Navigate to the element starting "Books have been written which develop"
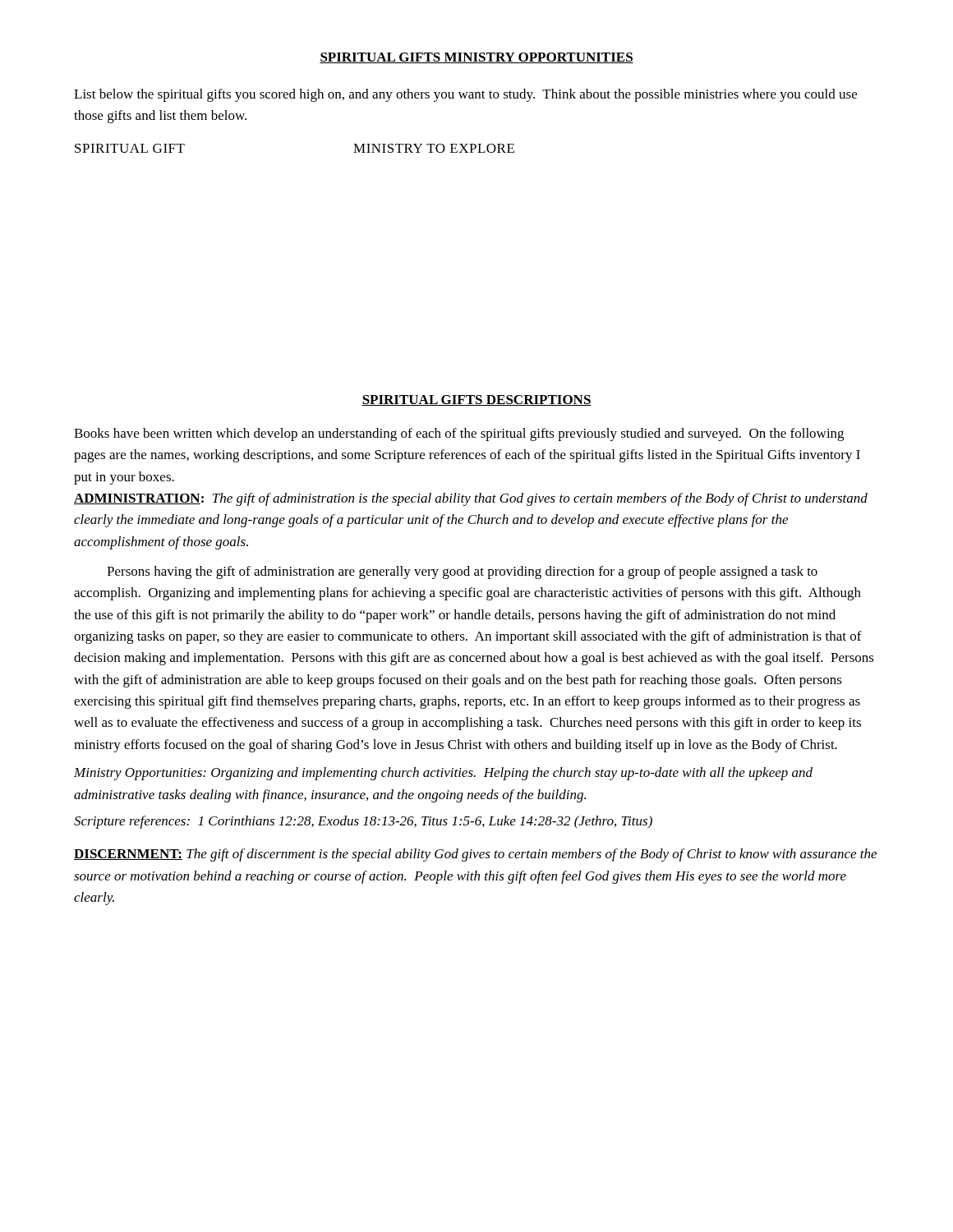Image resolution: width=953 pixels, height=1232 pixels. pos(471,487)
